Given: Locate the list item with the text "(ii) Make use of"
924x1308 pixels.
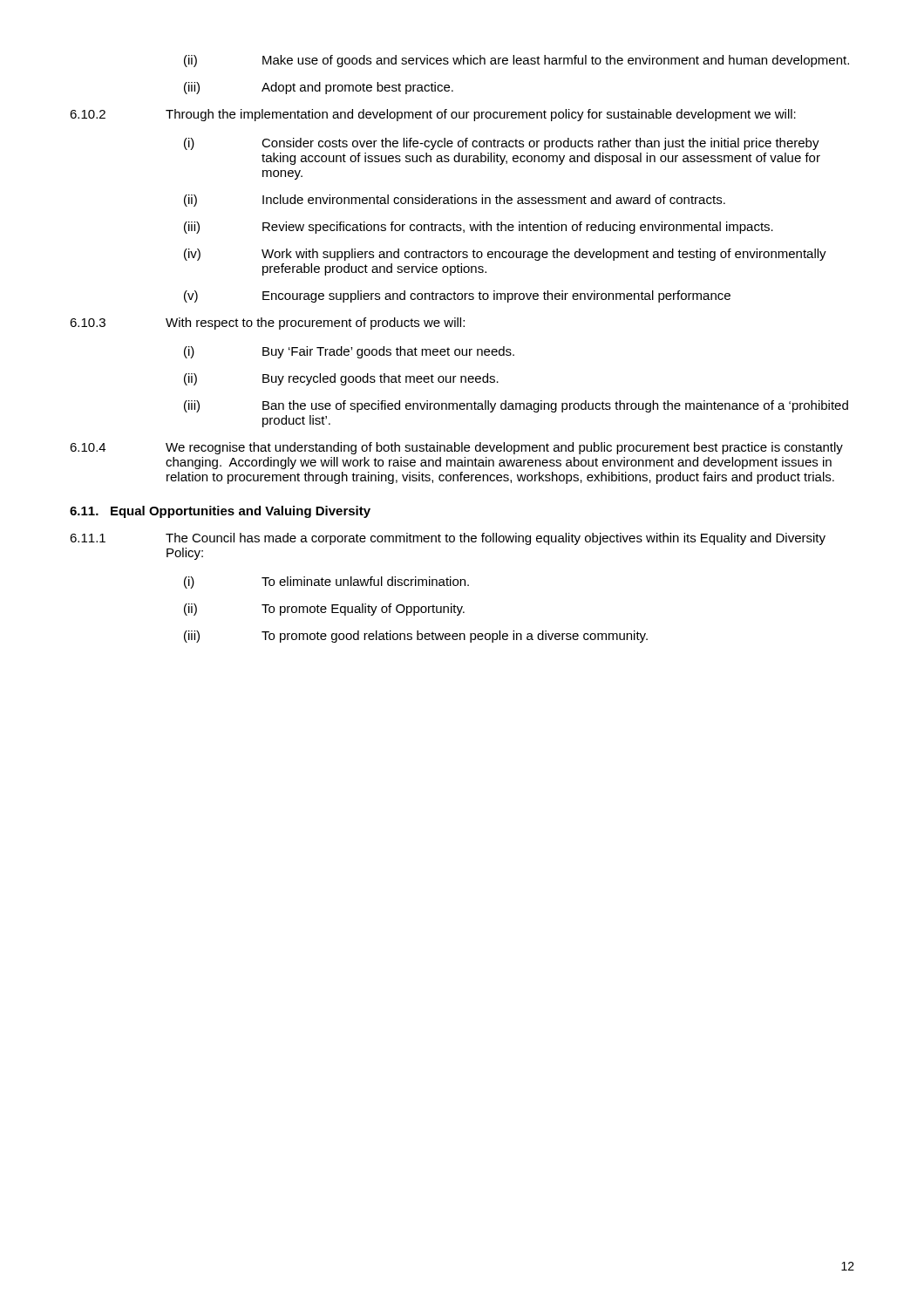Looking at the screenshot, I should (x=510, y=60).
